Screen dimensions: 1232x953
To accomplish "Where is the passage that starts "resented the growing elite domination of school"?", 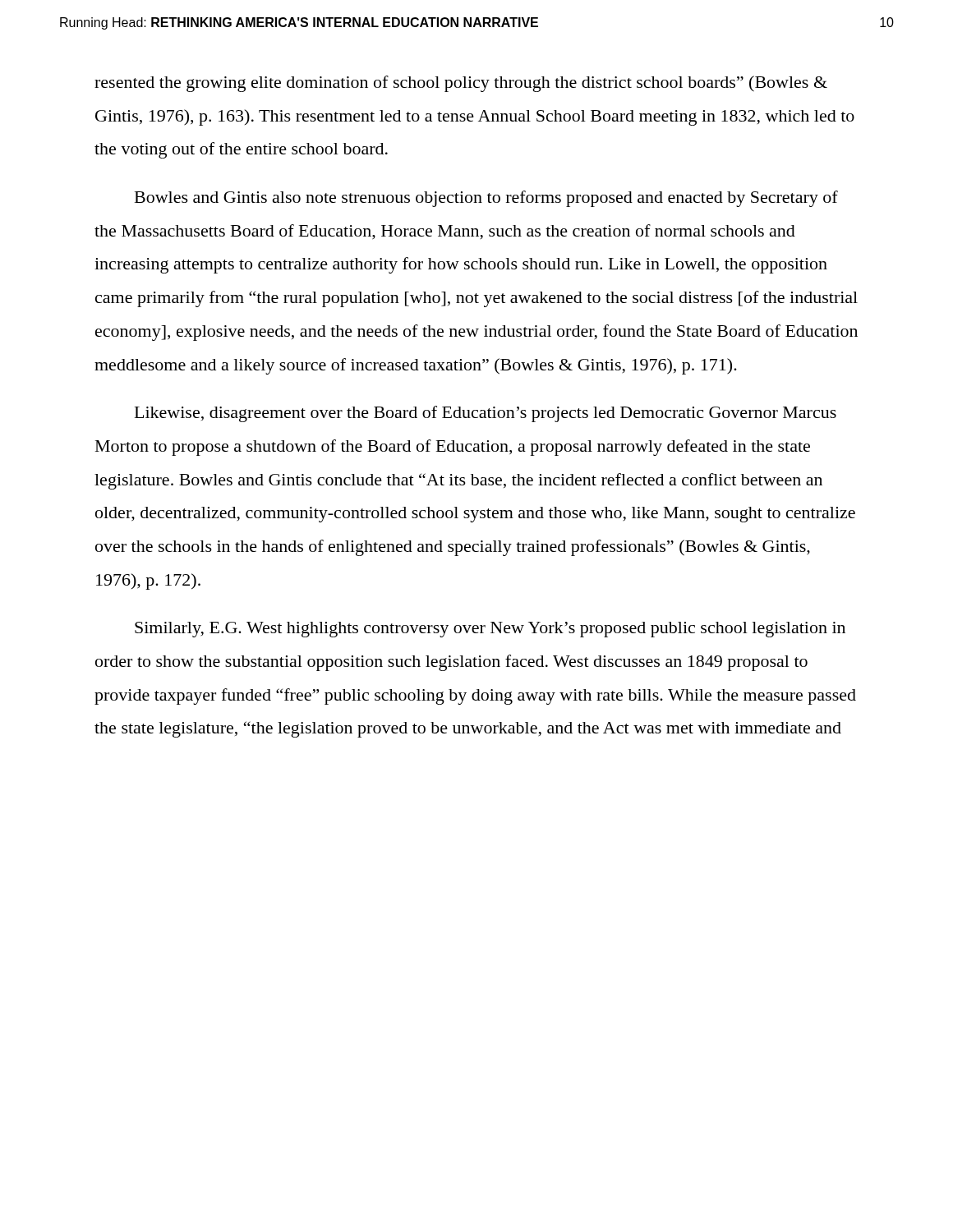I will 476,116.
